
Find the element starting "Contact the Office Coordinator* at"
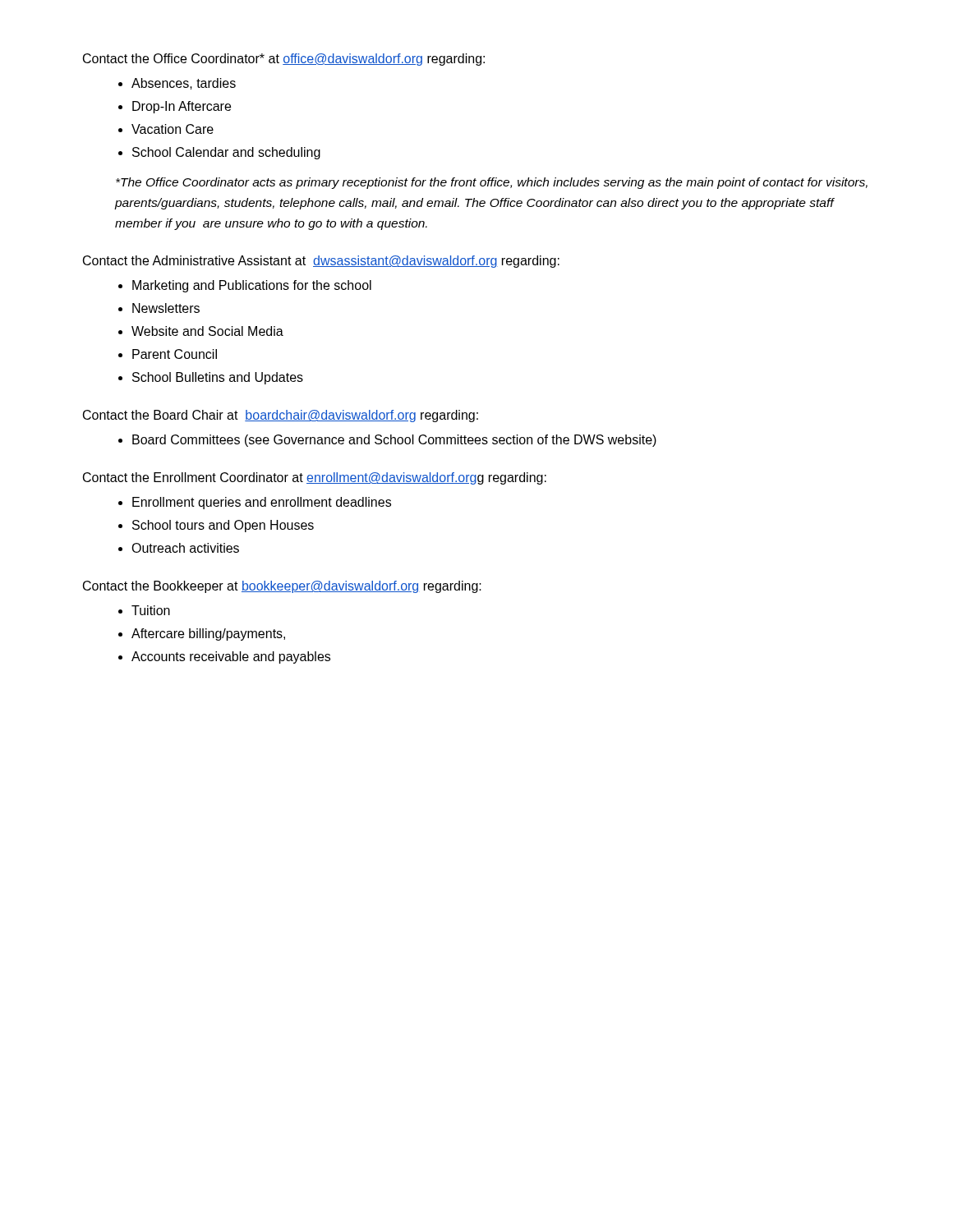coord(284,59)
